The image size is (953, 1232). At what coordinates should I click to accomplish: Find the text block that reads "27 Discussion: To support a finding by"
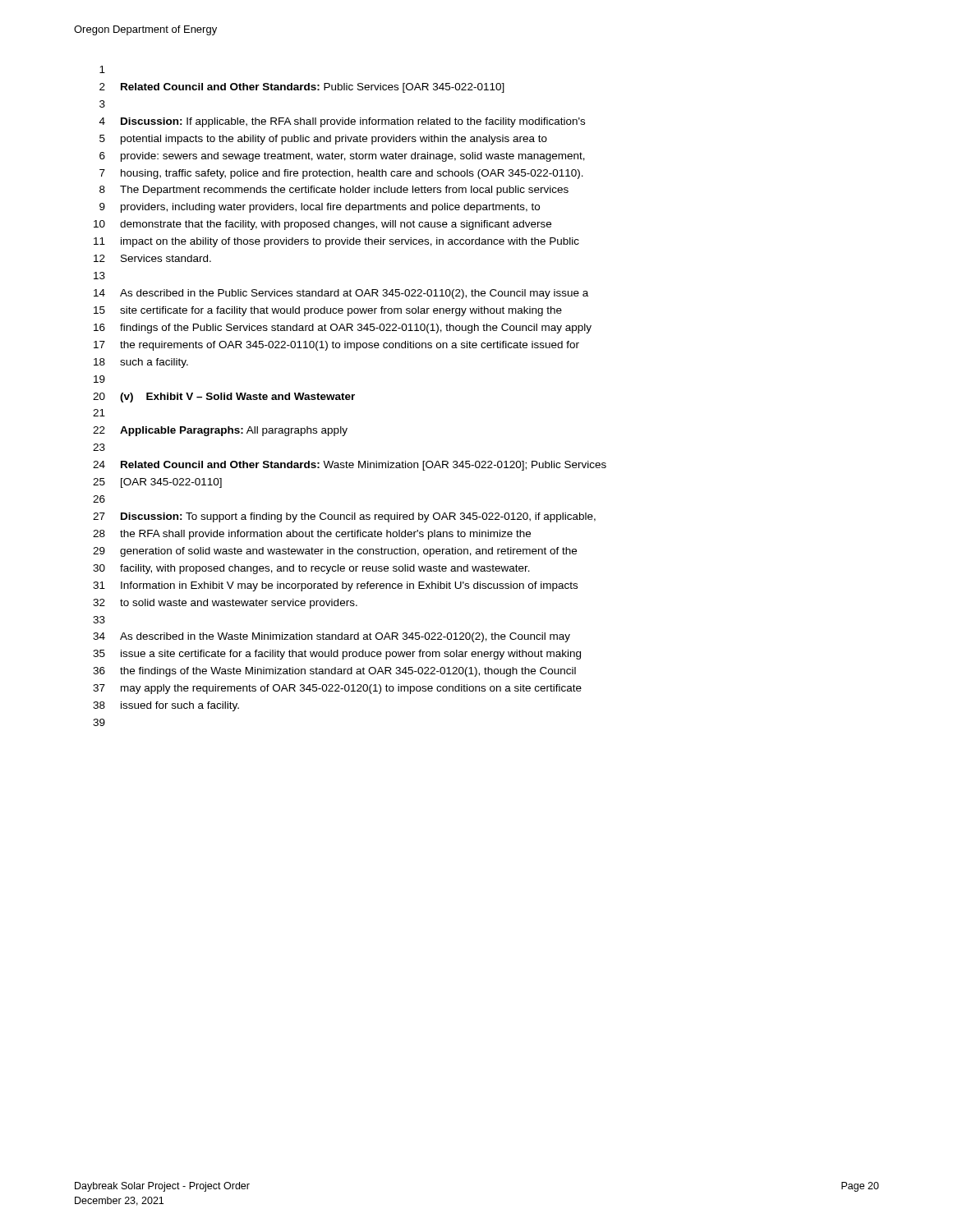(476, 517)
